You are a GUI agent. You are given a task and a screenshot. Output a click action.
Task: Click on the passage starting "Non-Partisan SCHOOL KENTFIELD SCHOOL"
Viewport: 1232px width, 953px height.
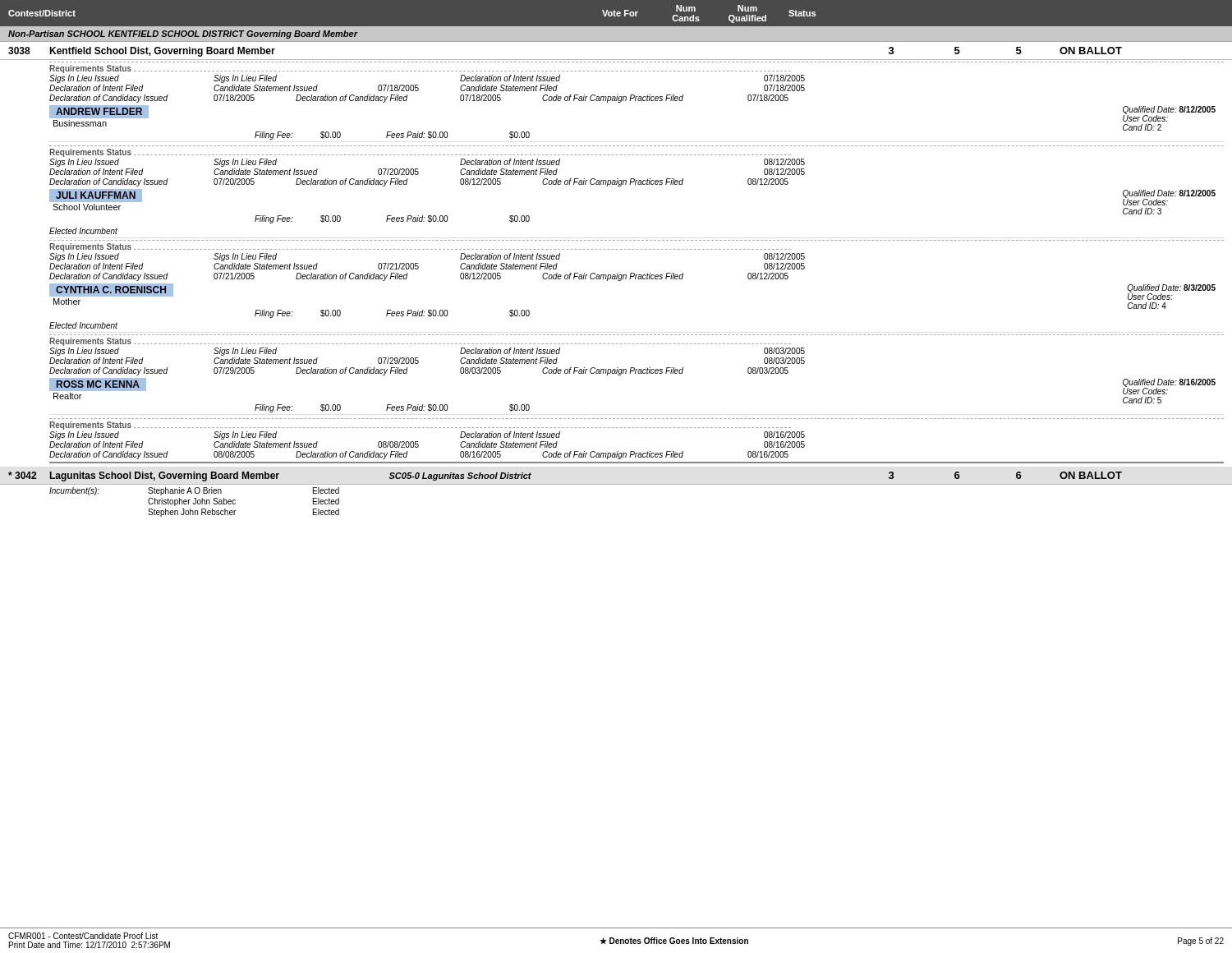183,34
